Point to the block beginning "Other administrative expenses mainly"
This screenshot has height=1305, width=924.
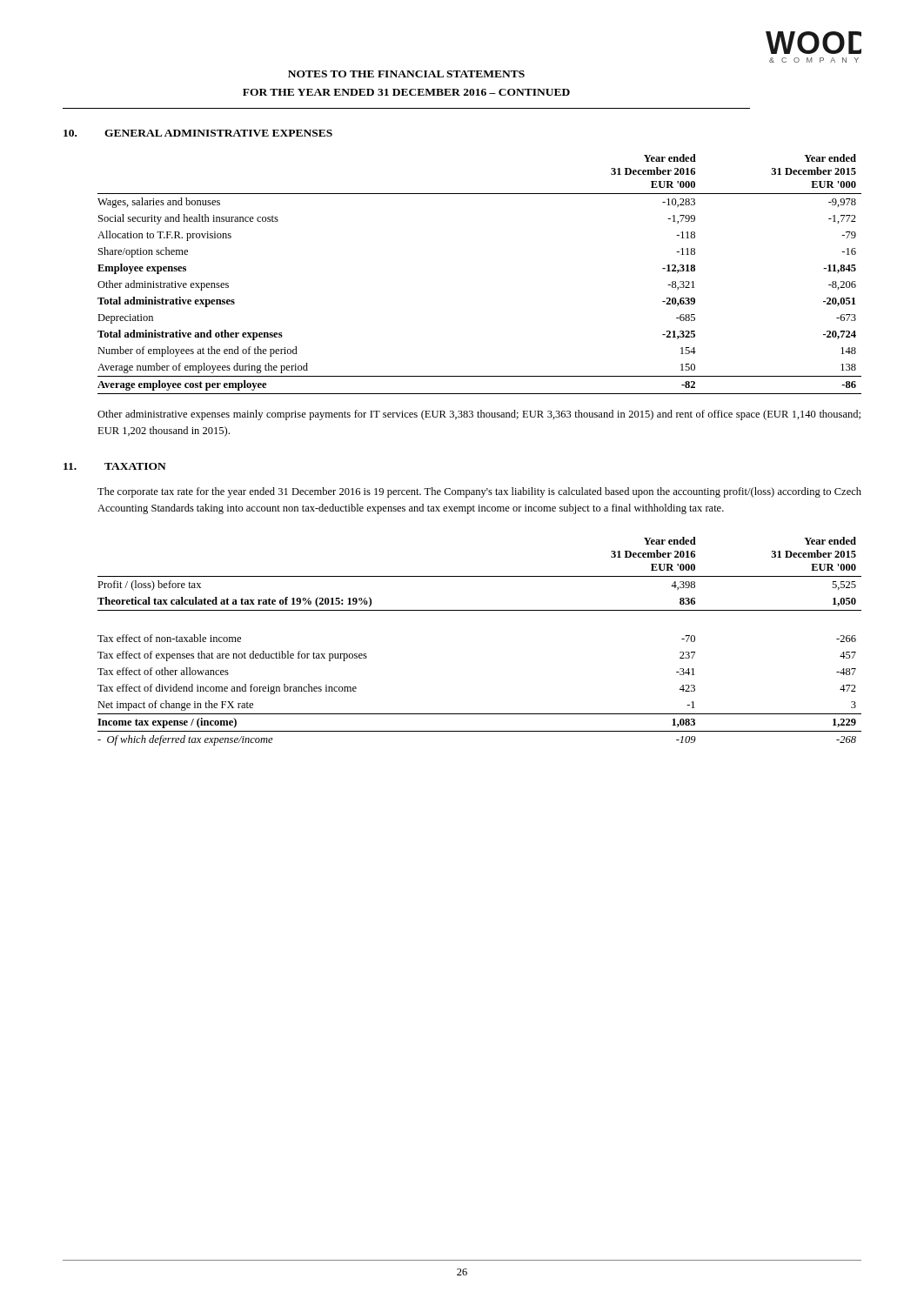(479, 423)
